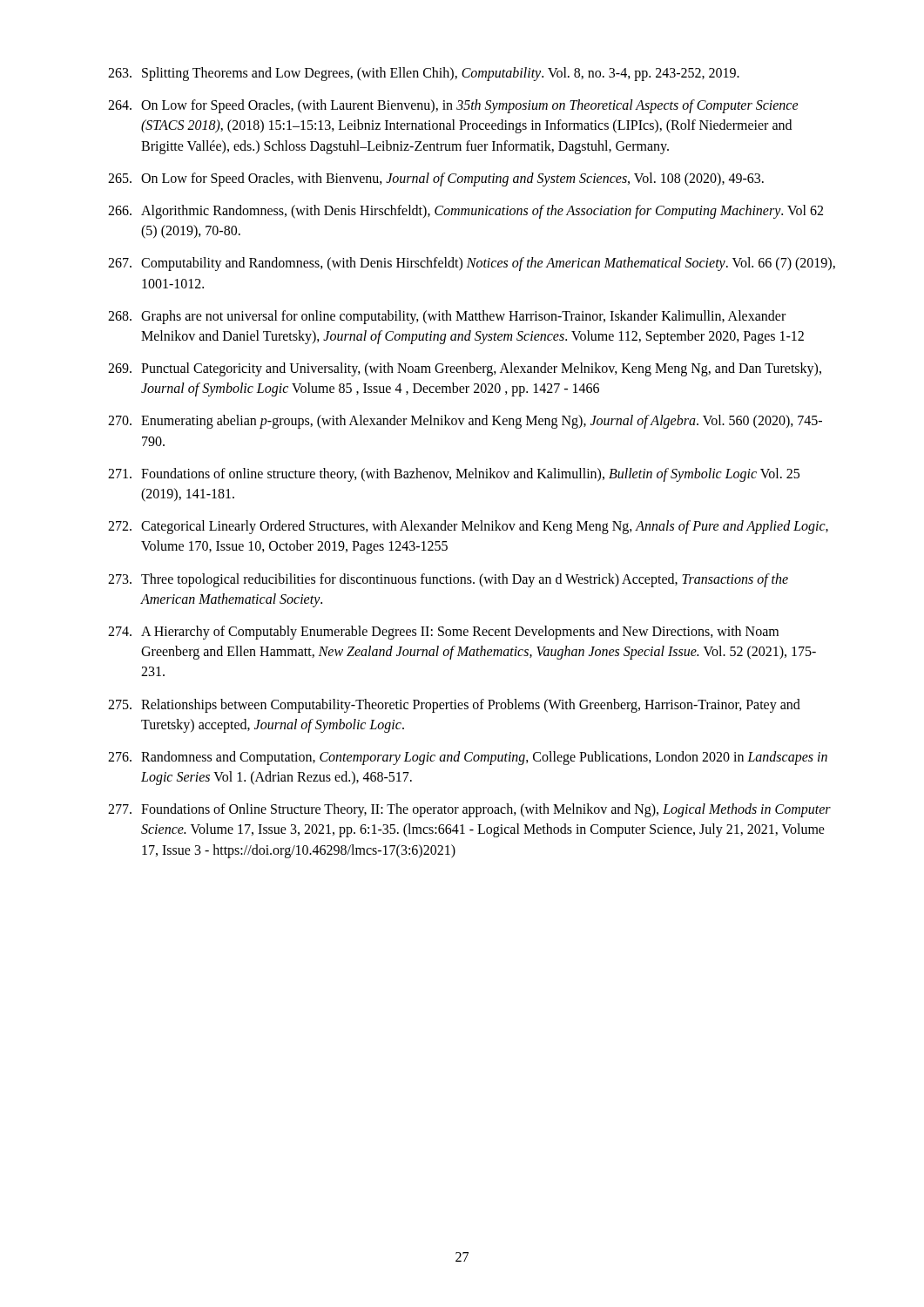Point to the block beginning "272. Categorical Linearly Ordered"
This screenshot has height=1307, width=924.
(x=462, y=536)
